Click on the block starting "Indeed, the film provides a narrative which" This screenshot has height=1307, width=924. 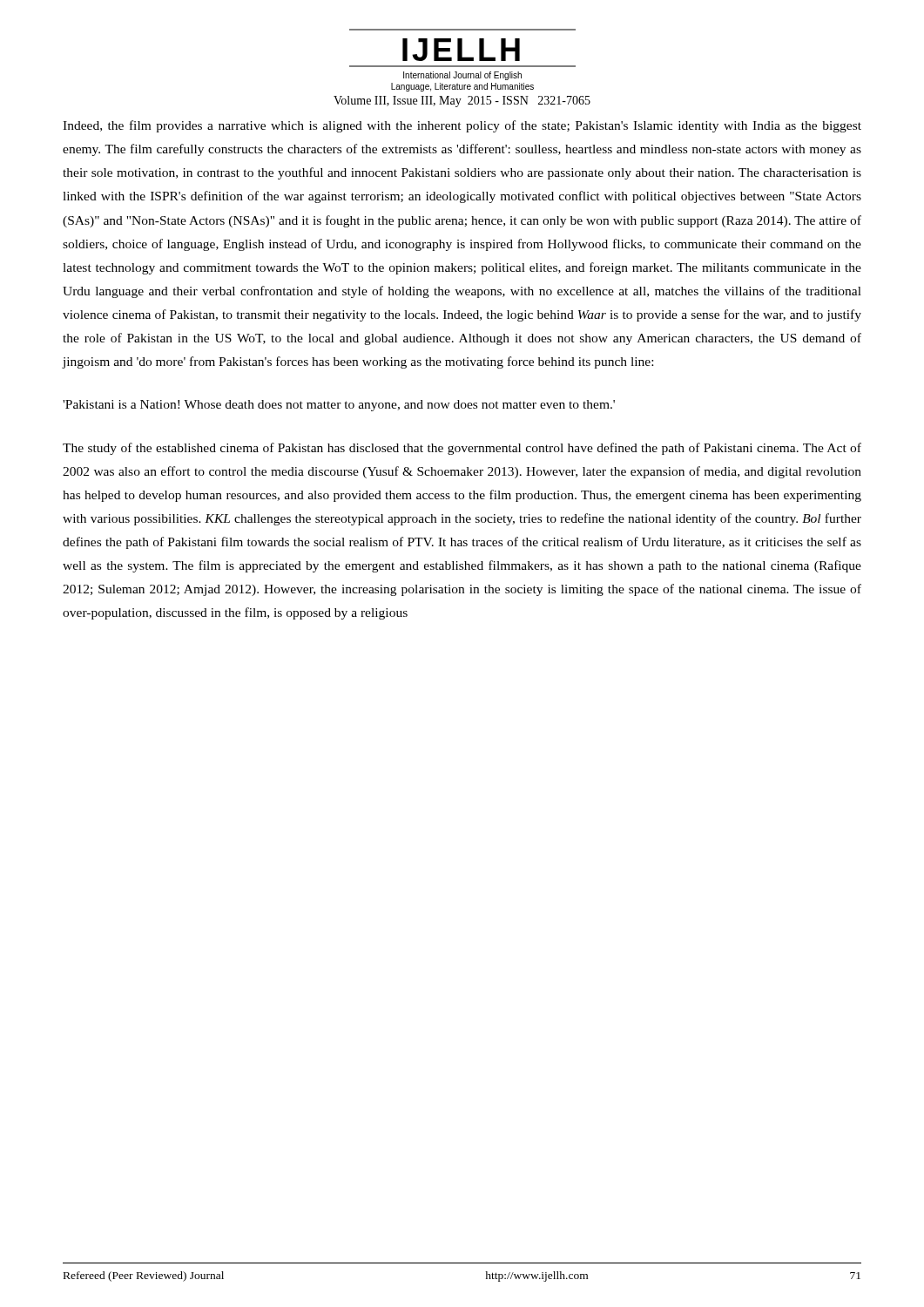click(462, 243)
